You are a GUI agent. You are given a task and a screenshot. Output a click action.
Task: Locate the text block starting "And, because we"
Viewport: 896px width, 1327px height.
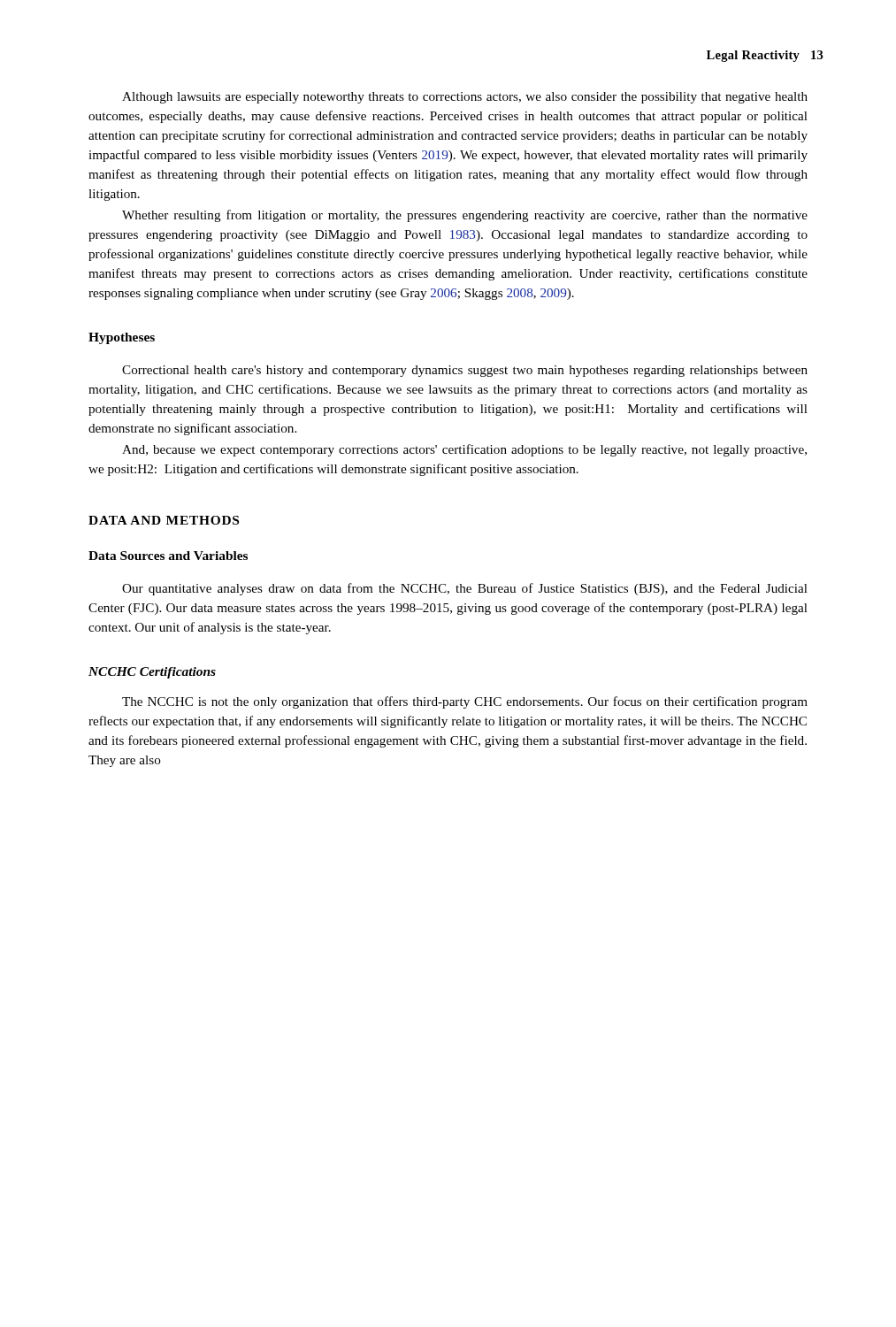coord(448,459)
